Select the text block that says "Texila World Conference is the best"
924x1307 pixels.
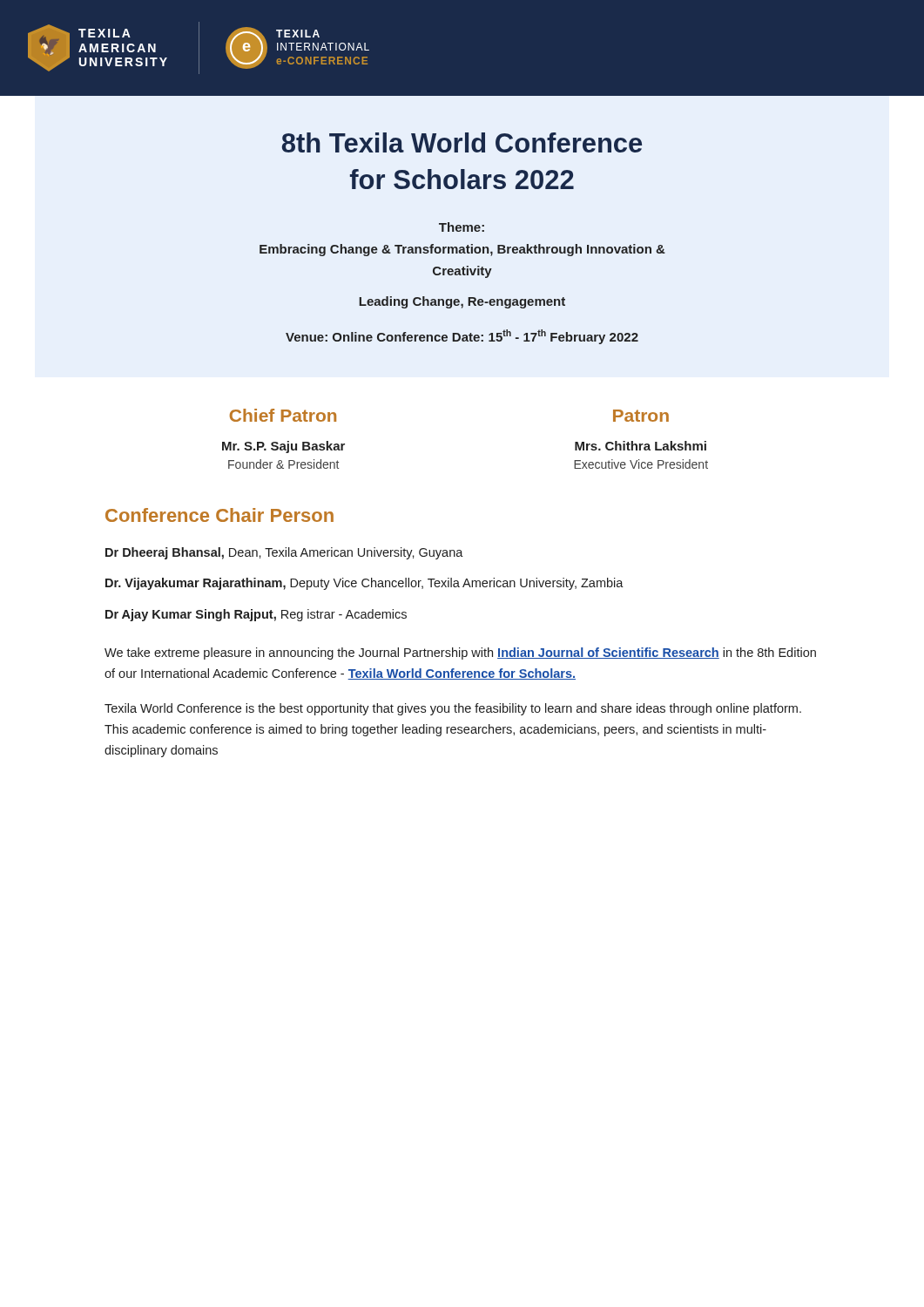453,729
